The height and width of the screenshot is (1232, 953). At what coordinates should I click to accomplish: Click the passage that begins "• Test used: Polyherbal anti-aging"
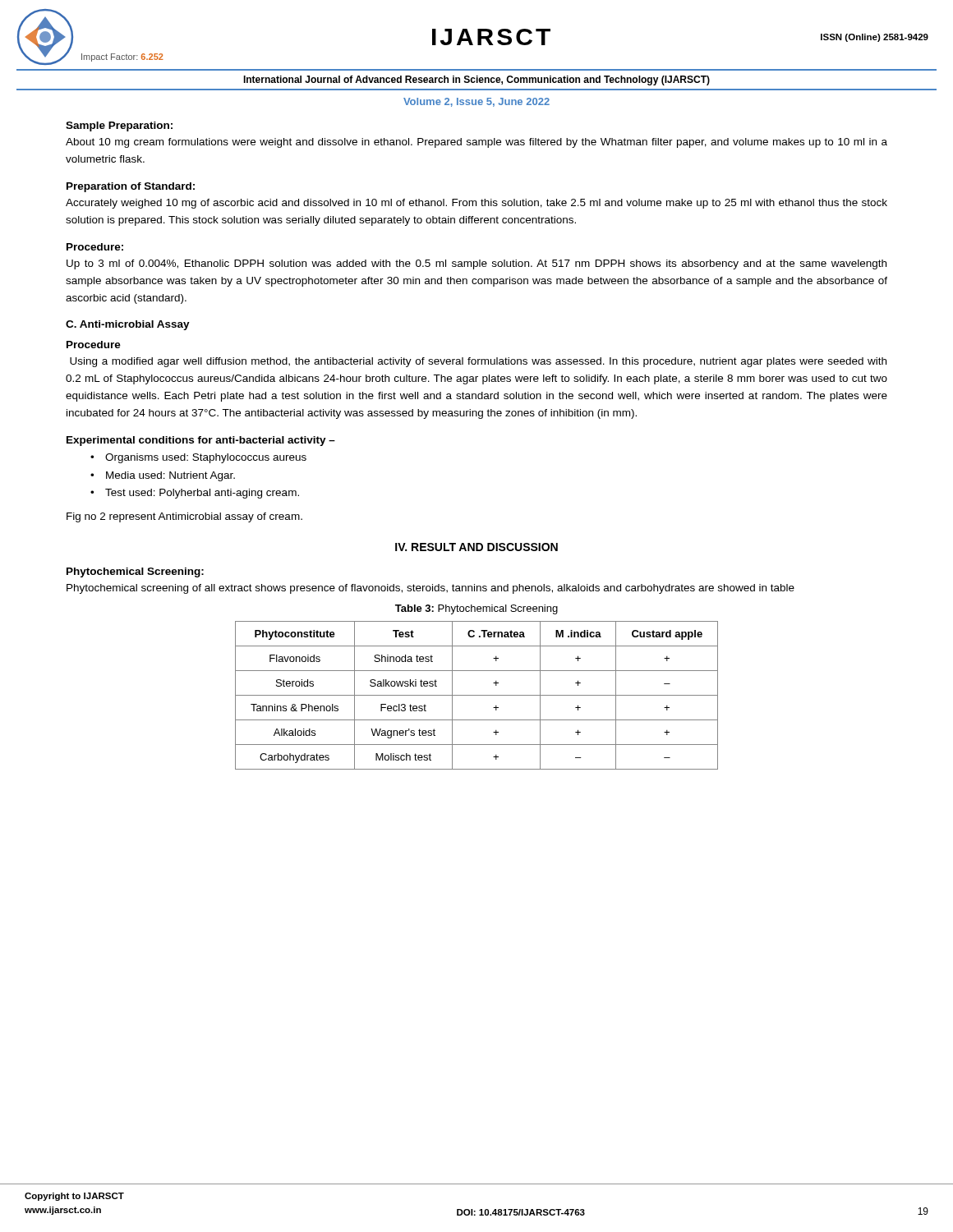pos(195,493)
